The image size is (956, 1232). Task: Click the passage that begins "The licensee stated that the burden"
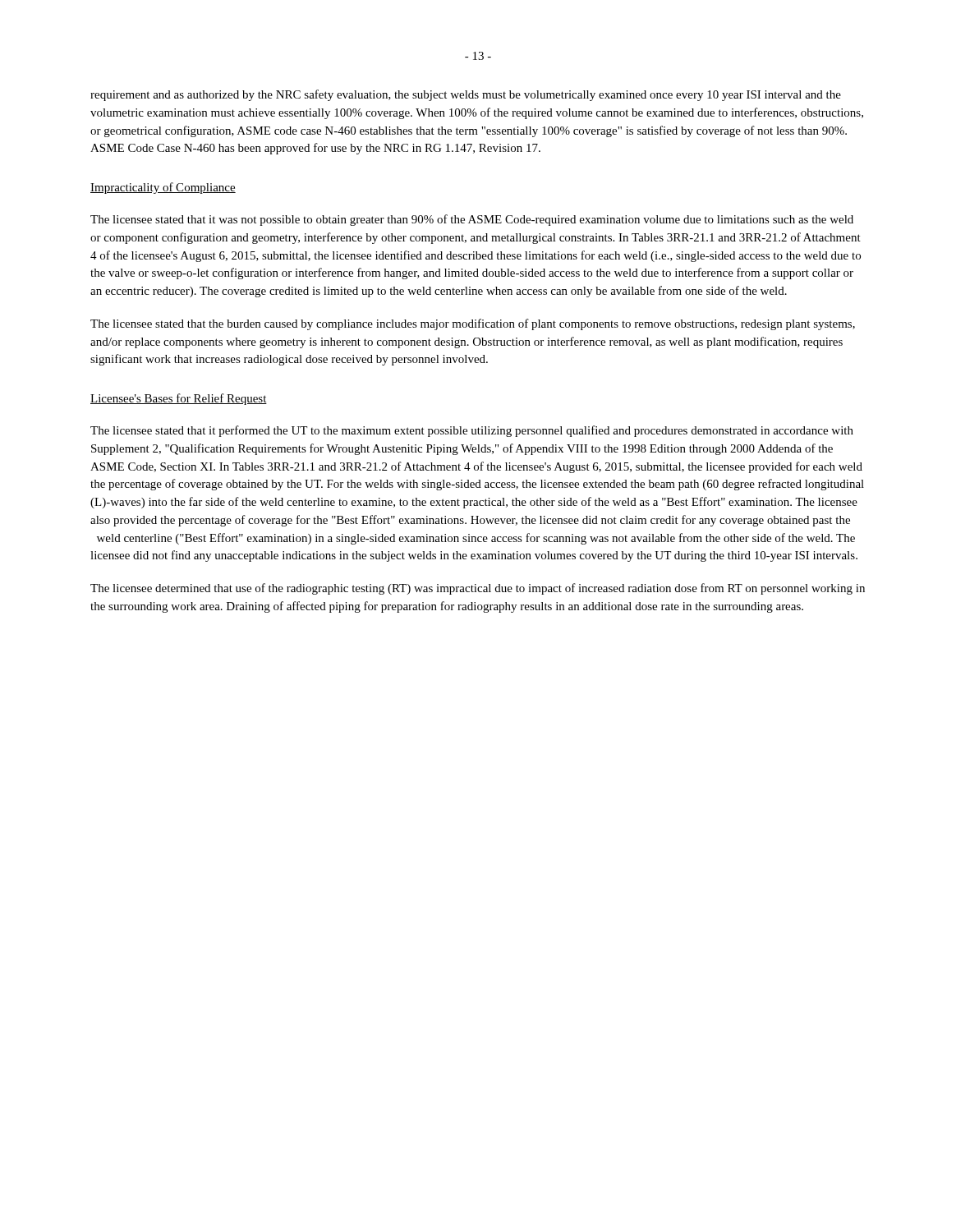473,341
